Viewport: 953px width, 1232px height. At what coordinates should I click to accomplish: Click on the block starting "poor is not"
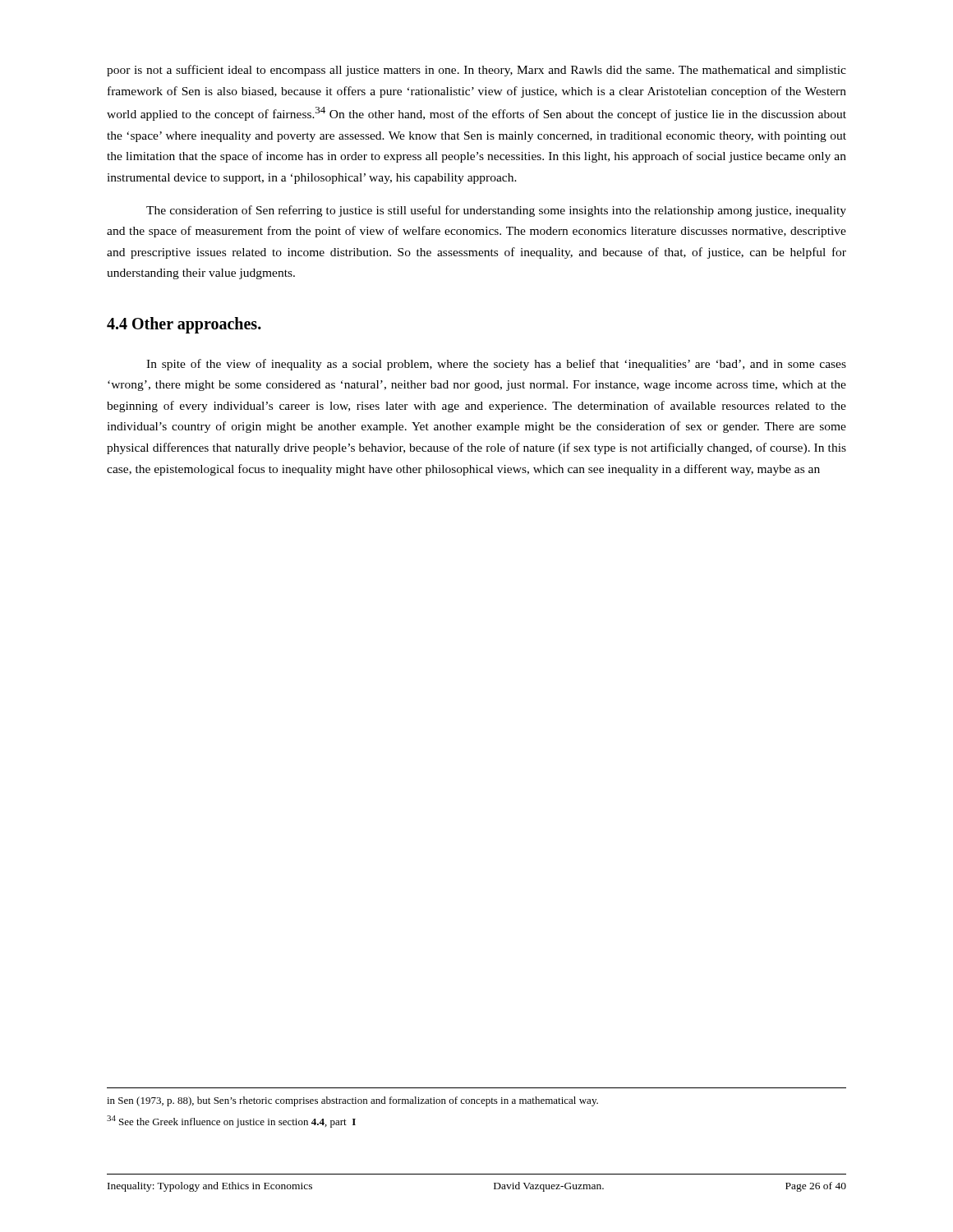coord(476,123)
